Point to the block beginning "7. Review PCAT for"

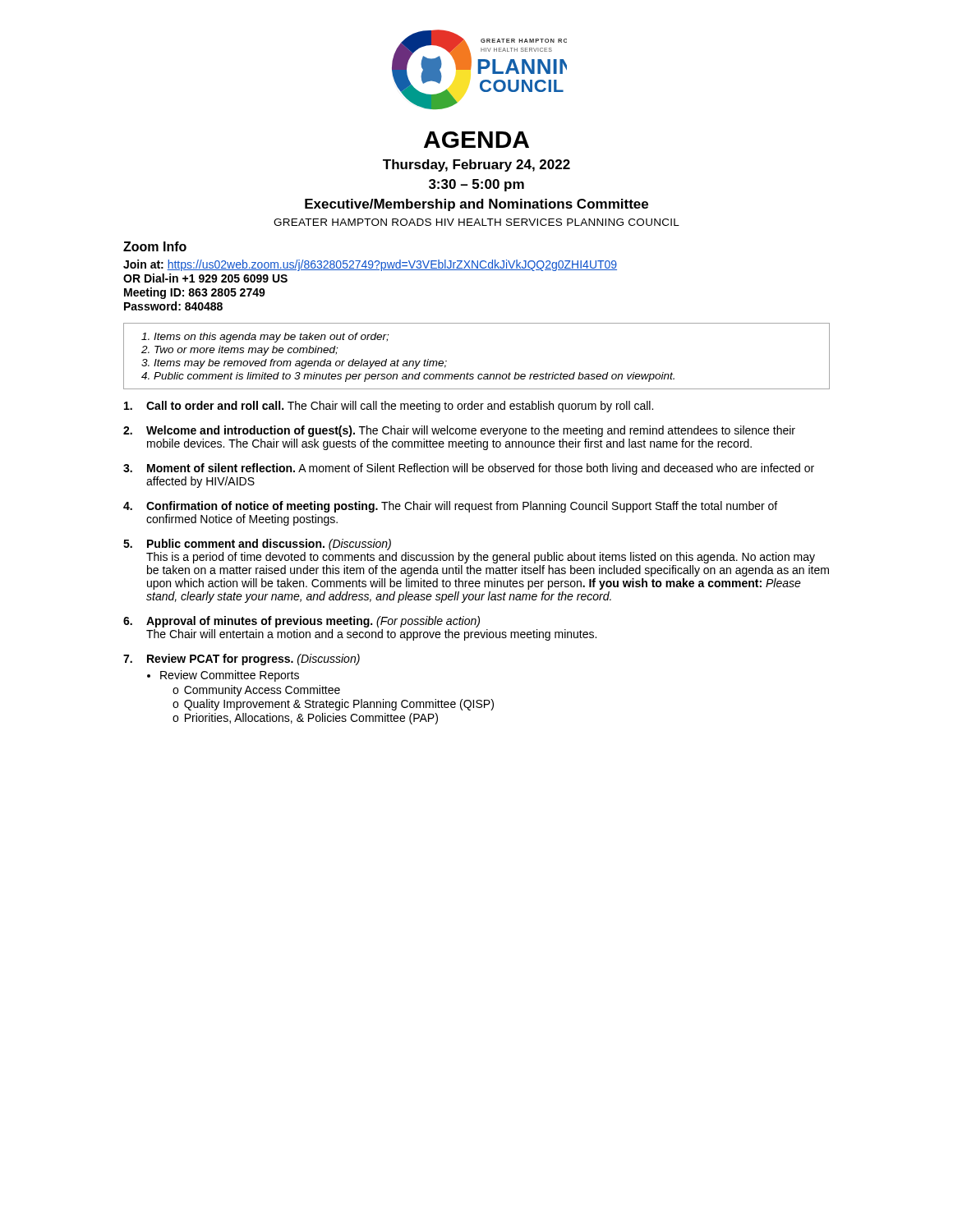click(476, 689)
